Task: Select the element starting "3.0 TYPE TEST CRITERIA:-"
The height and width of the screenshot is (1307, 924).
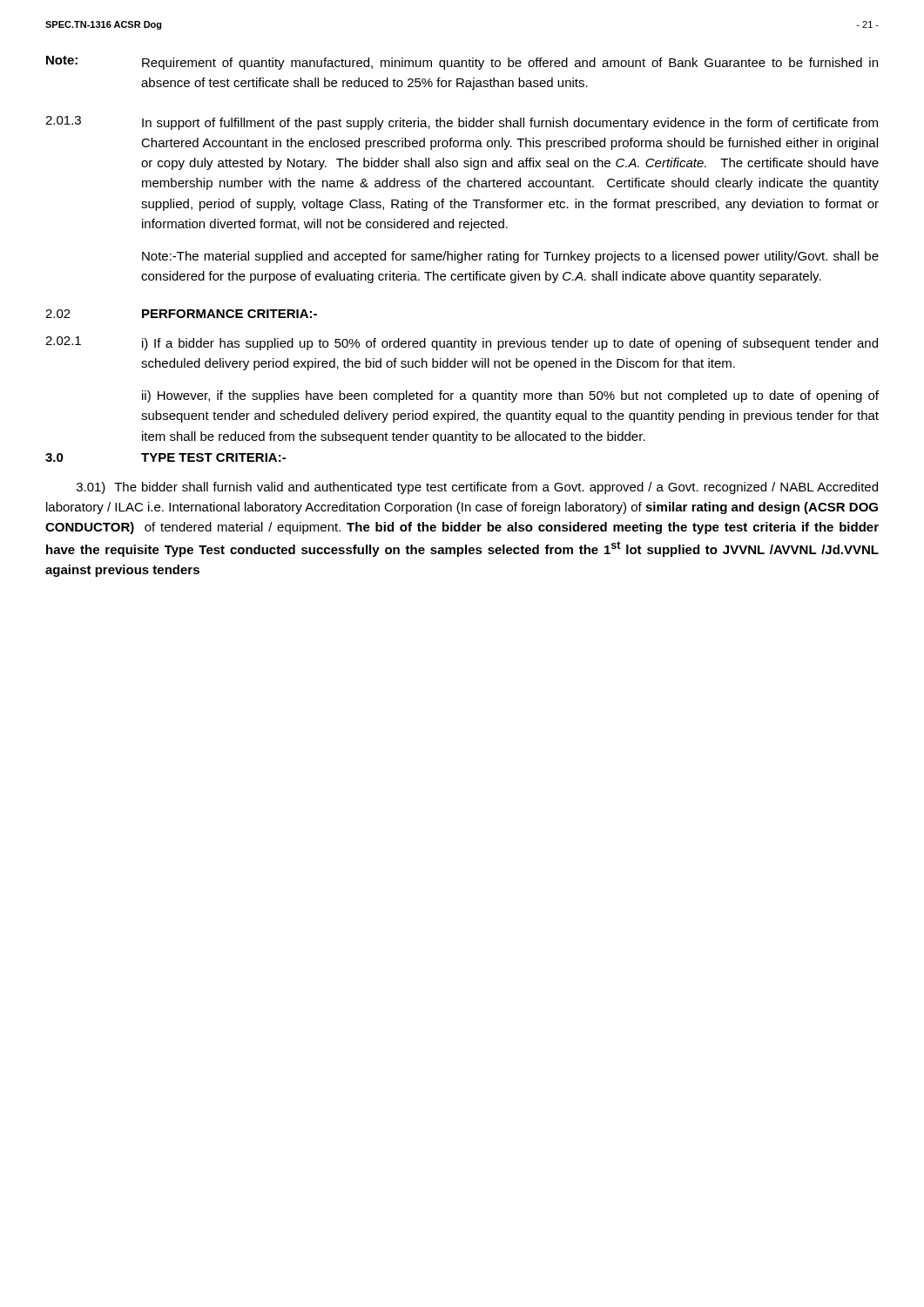Action: pos(166,457)
